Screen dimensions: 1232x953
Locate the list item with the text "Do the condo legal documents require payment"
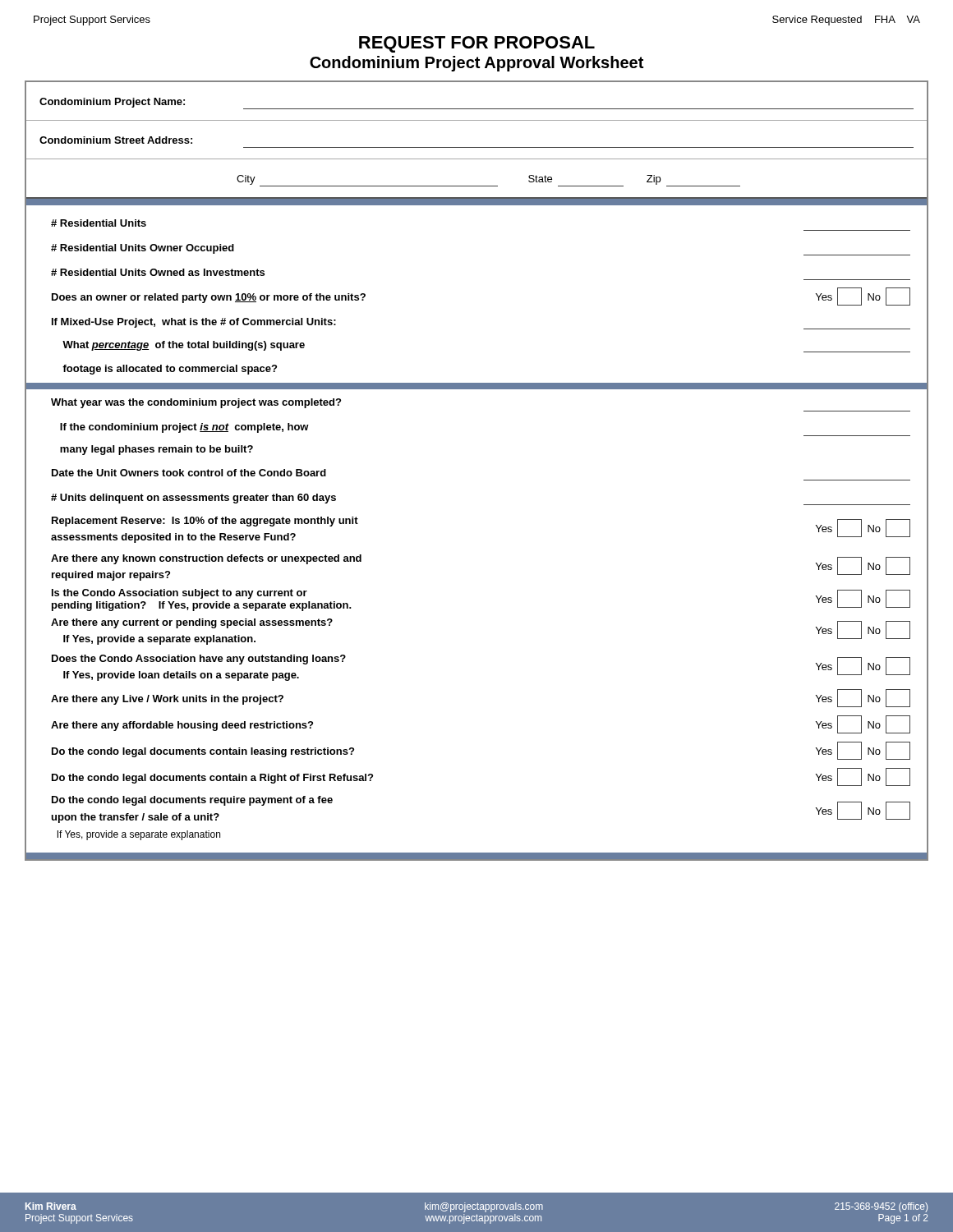(x=195, y=815)
